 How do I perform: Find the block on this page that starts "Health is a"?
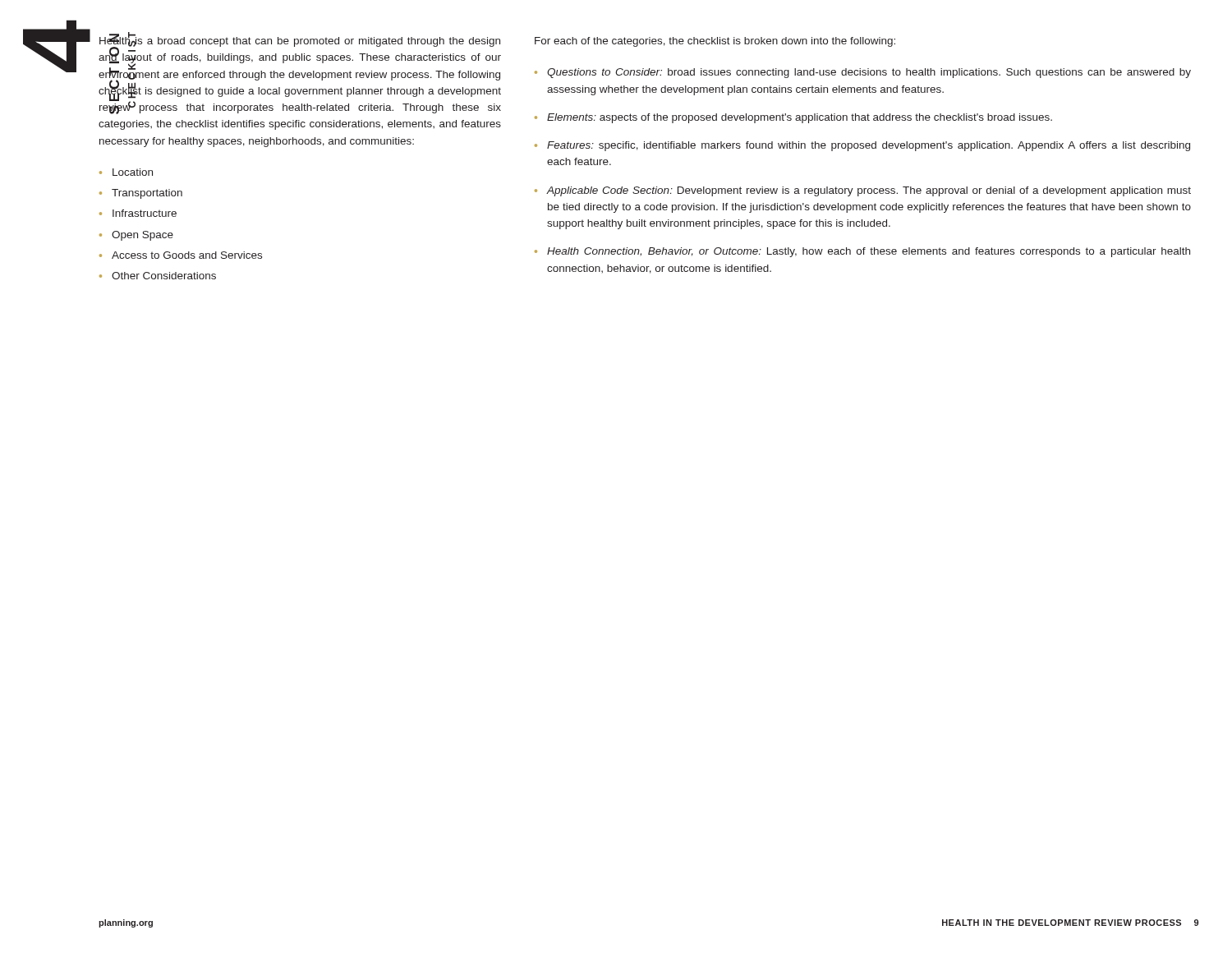click(300, 91)
